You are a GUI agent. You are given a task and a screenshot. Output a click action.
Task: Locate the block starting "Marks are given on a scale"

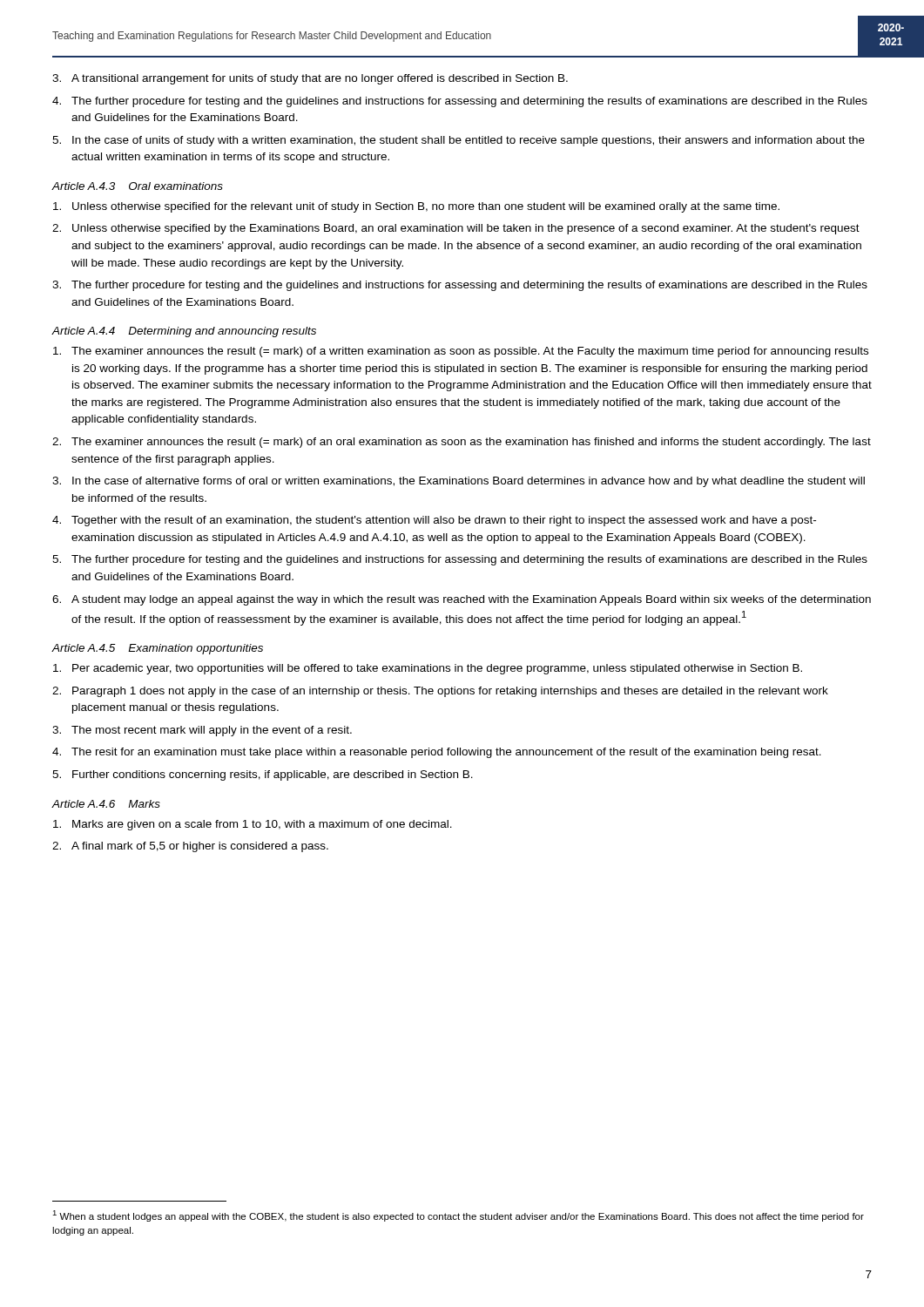pyautogui.click(x=462, y=824)
